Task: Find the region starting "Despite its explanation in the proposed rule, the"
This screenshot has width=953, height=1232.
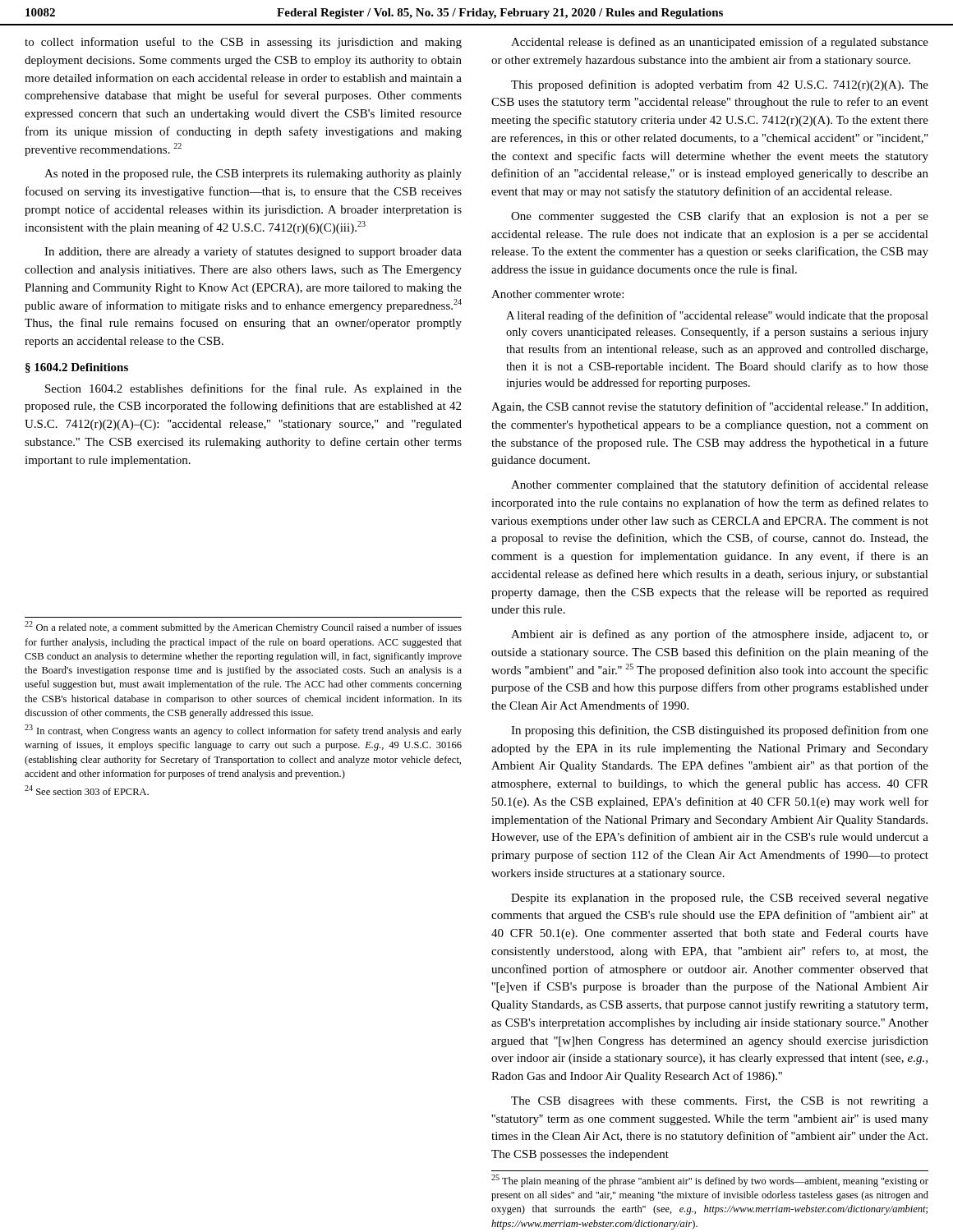Action: [x=710, y=988]
